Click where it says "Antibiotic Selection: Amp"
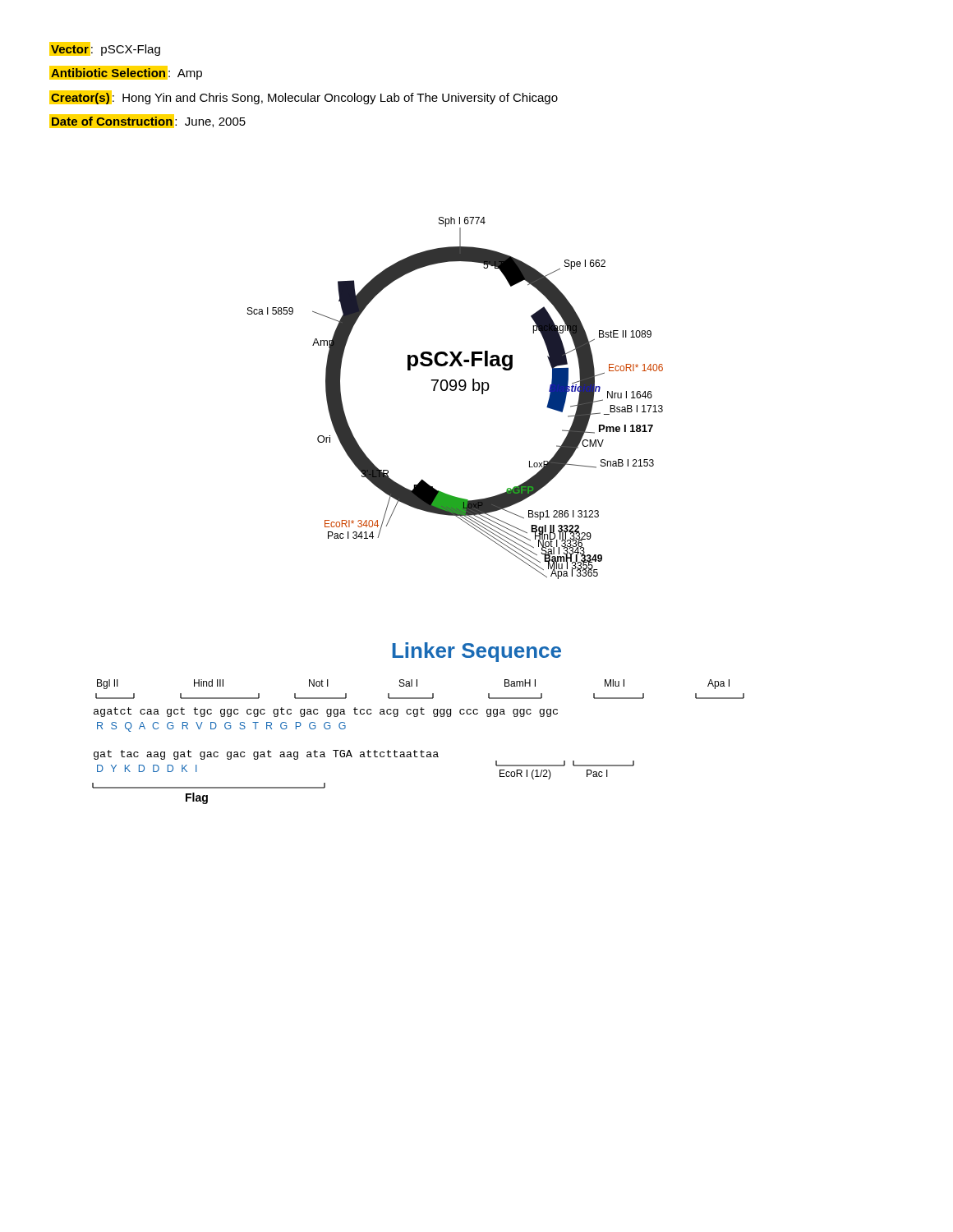The width and height of the screenshot is (953, 1232). [126, 73]
